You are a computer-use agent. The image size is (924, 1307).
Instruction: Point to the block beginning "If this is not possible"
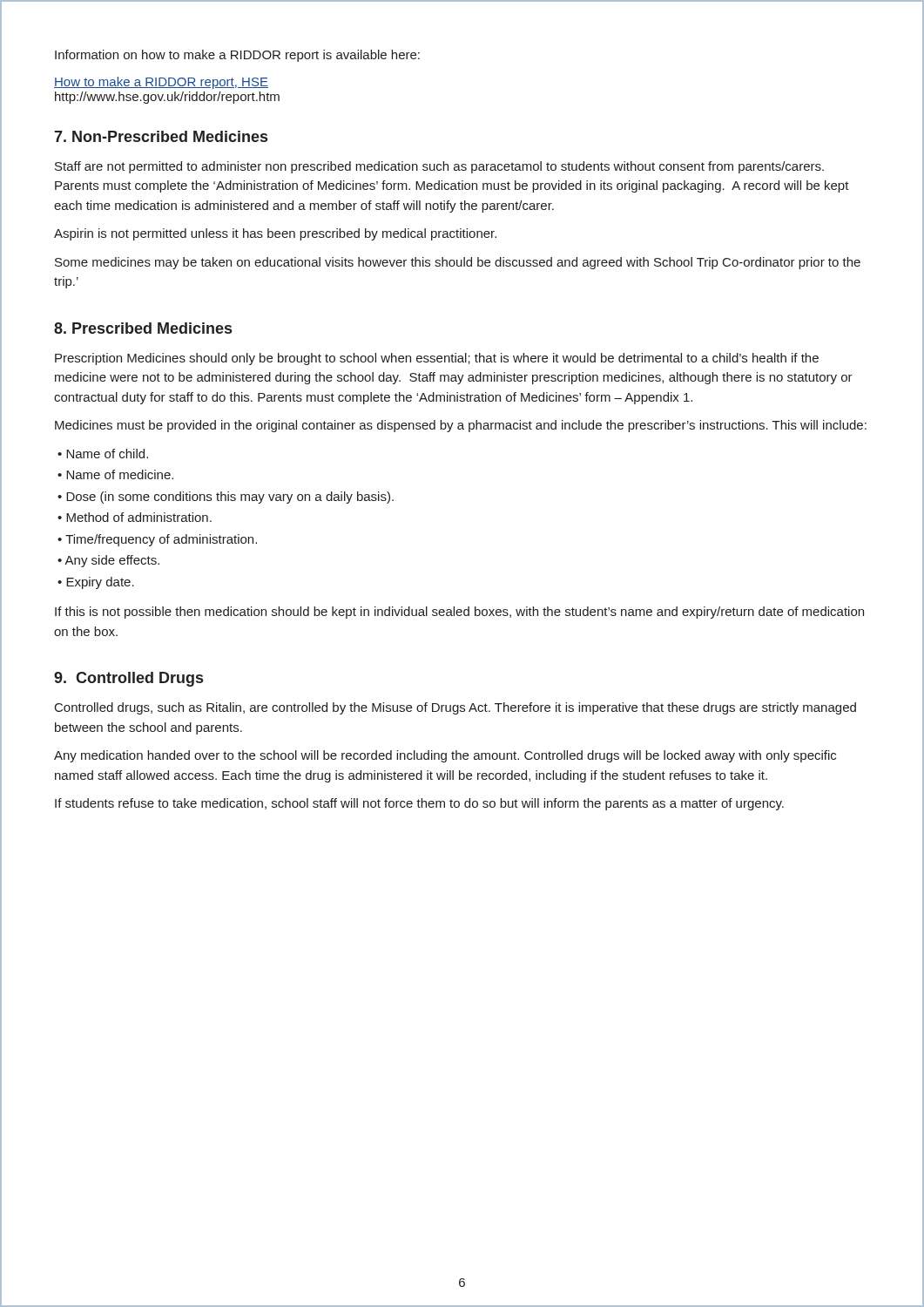pos(459,621)
